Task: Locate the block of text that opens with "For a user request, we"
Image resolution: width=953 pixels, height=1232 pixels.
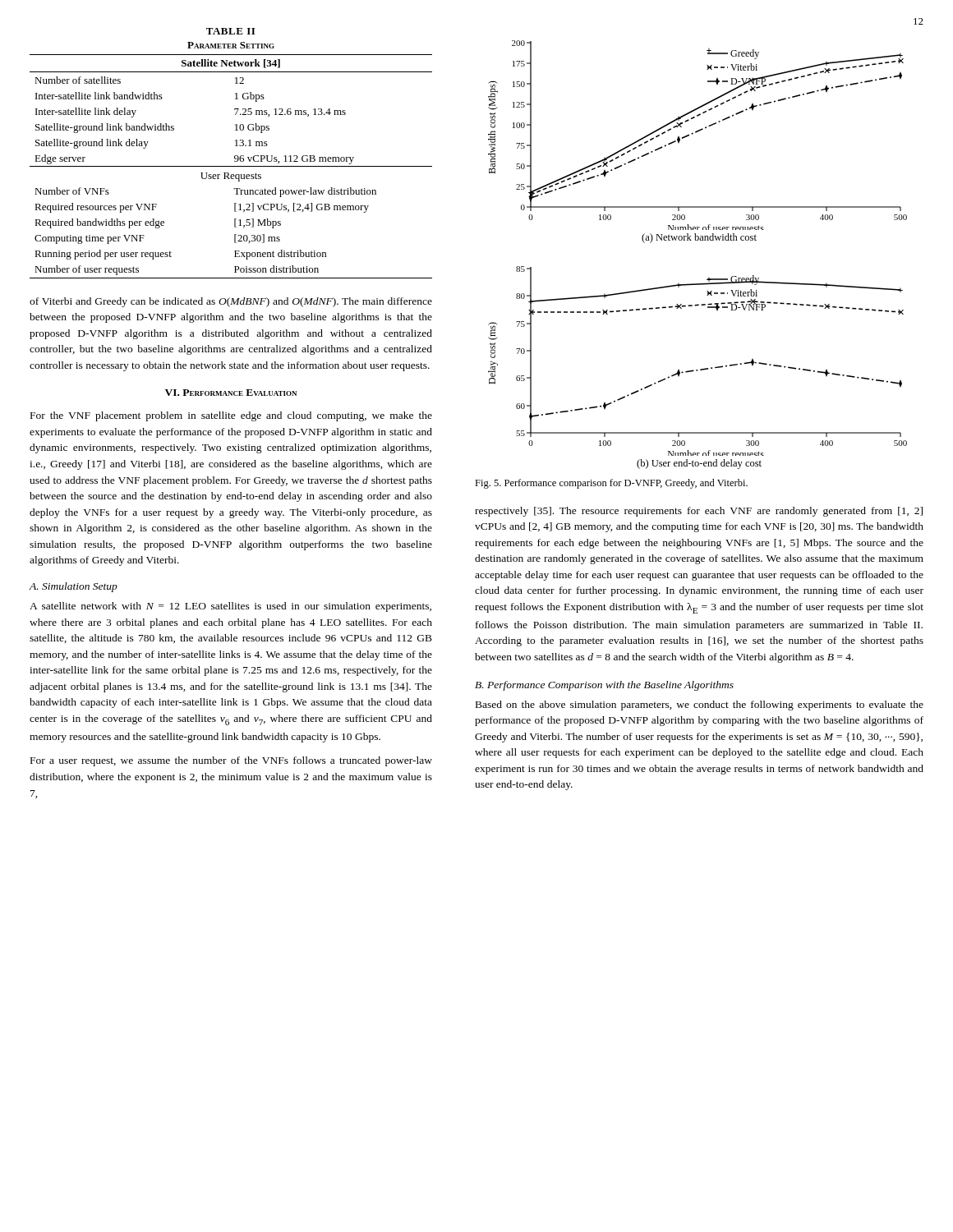Action: click(231, 777)
